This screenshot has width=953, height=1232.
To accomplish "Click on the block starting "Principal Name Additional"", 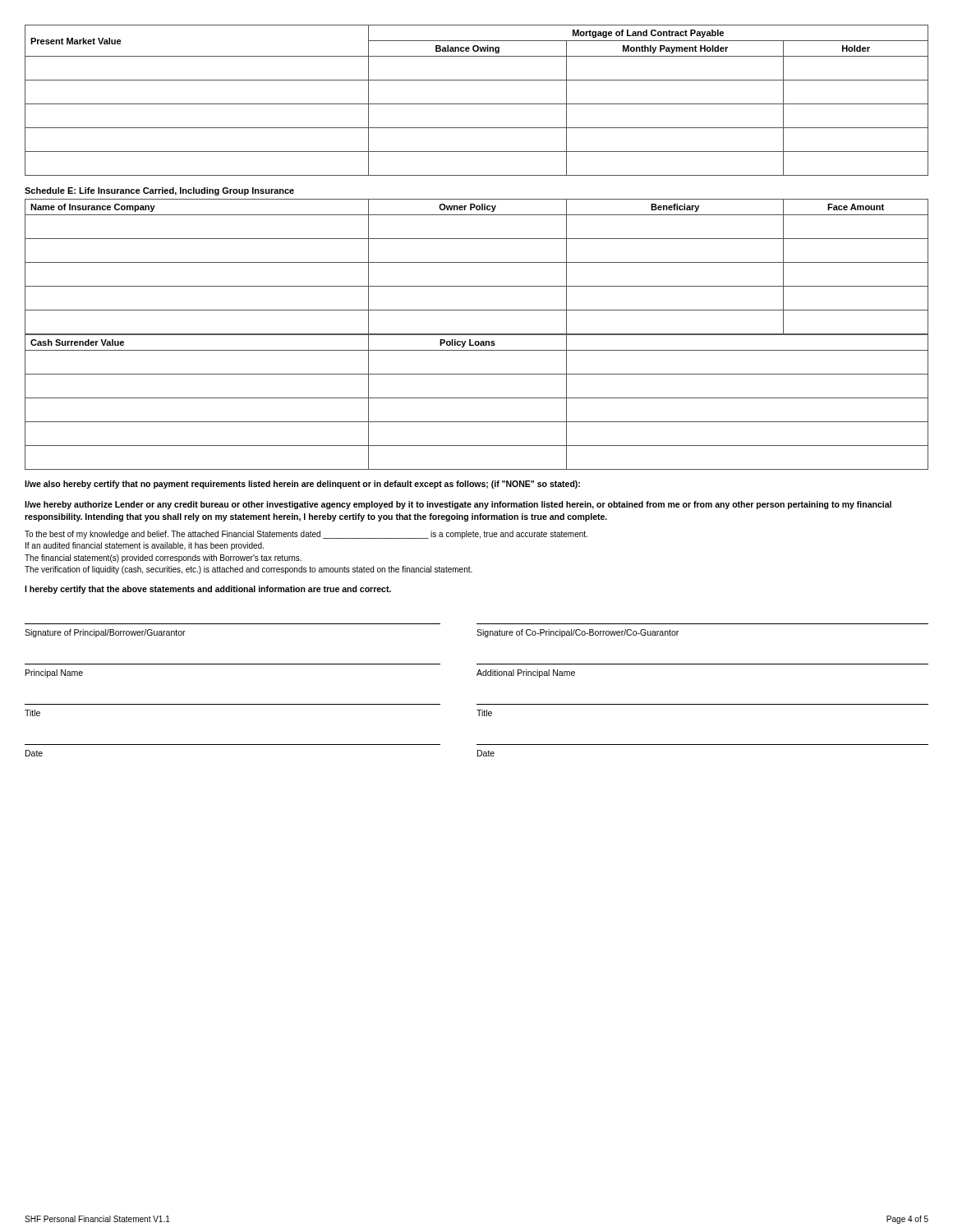I will pyautogui.click(x=476, y=665).
